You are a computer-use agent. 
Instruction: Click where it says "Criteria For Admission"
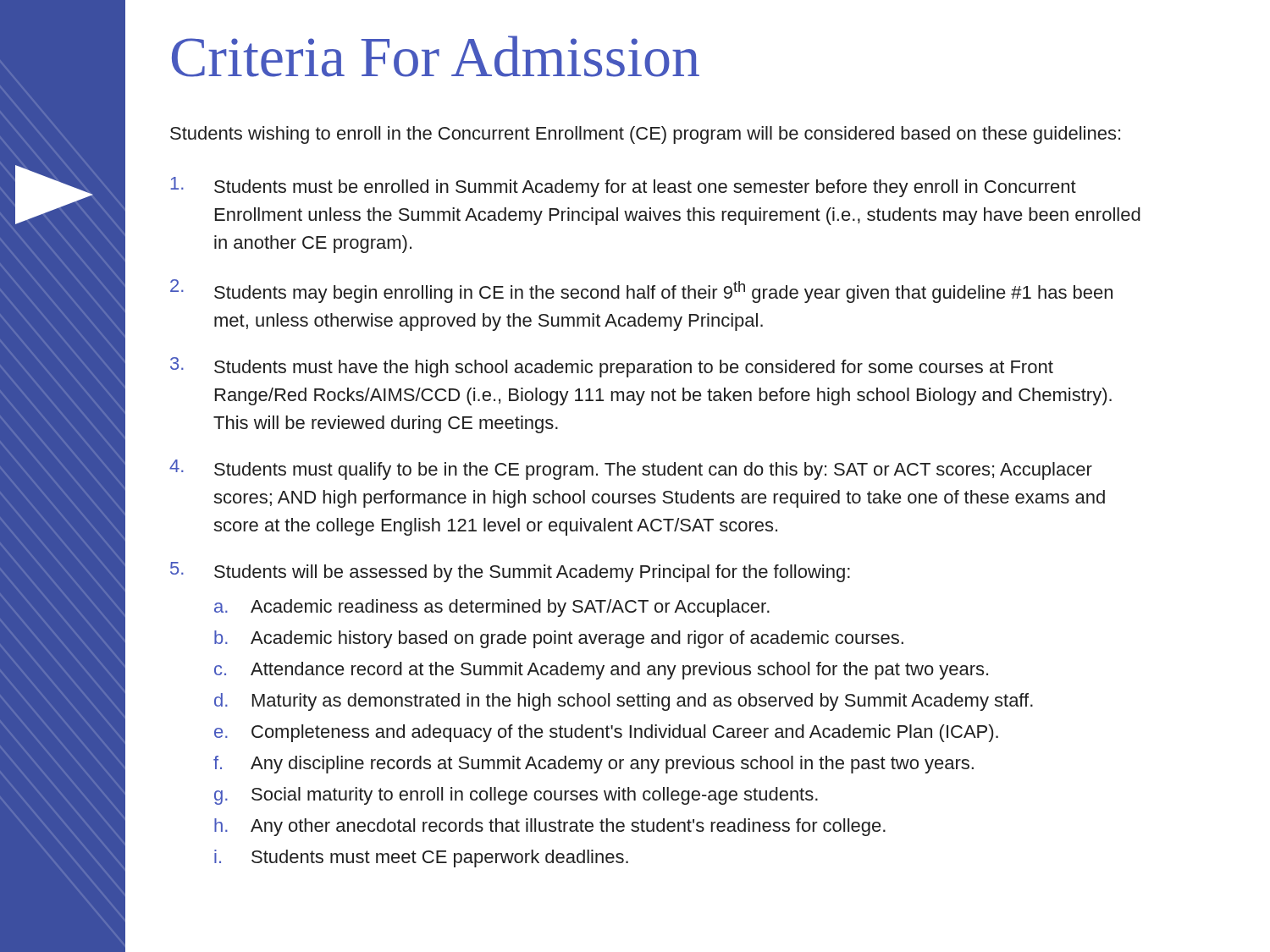point(703,57)
